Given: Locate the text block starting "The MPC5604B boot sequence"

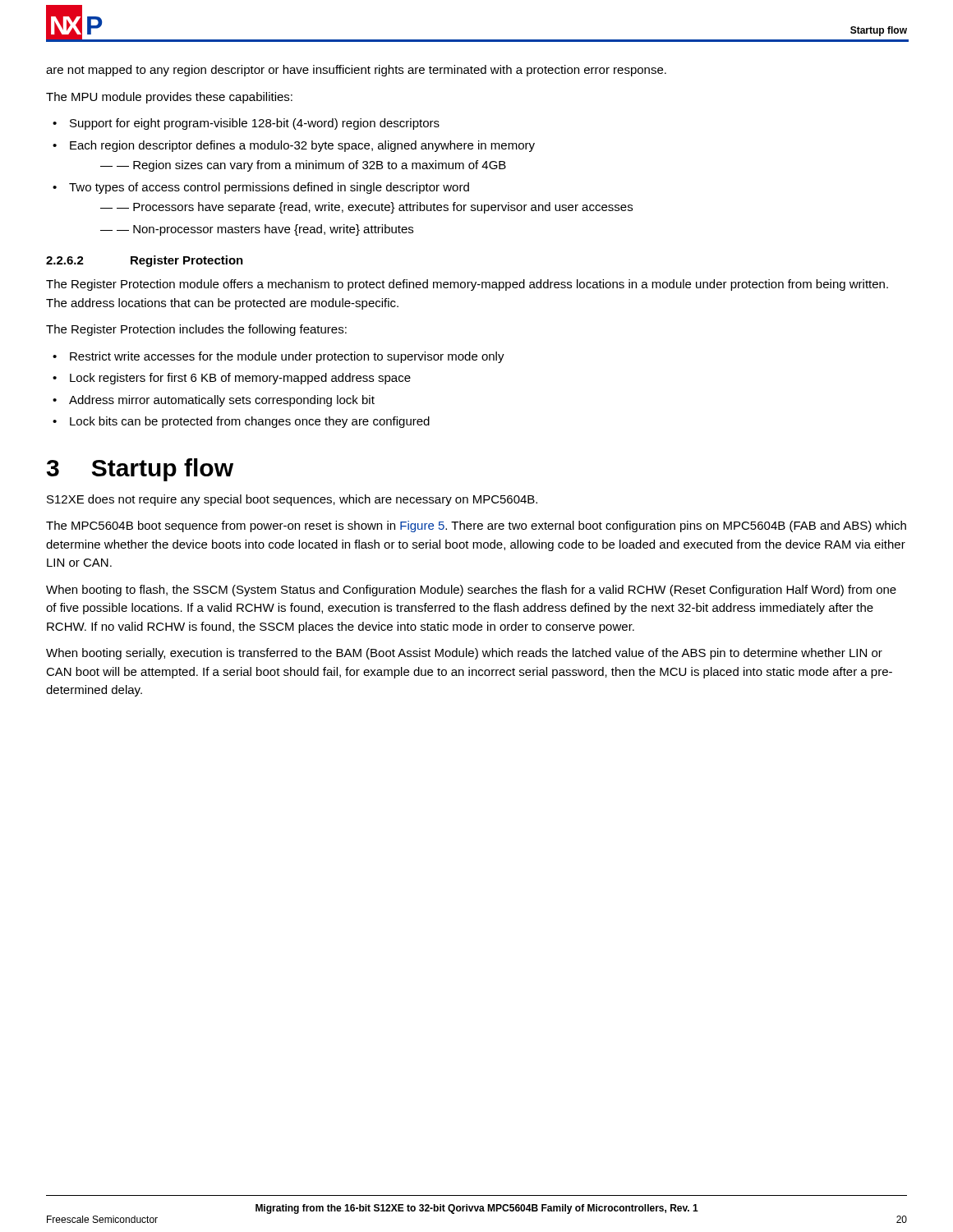Looking at the screenshot, I should 476,544.
